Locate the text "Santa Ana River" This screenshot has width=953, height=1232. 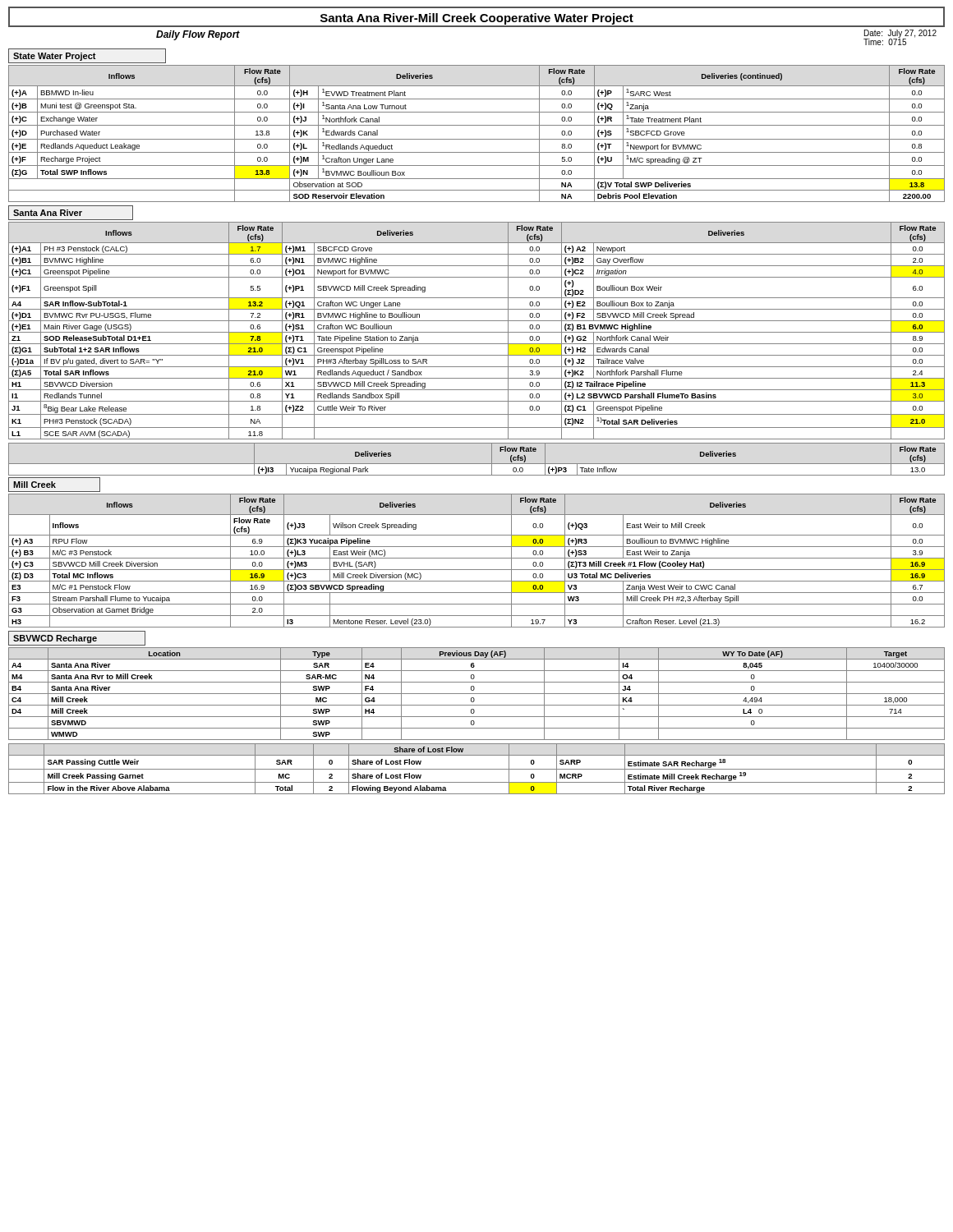click(x=48, y=213)
